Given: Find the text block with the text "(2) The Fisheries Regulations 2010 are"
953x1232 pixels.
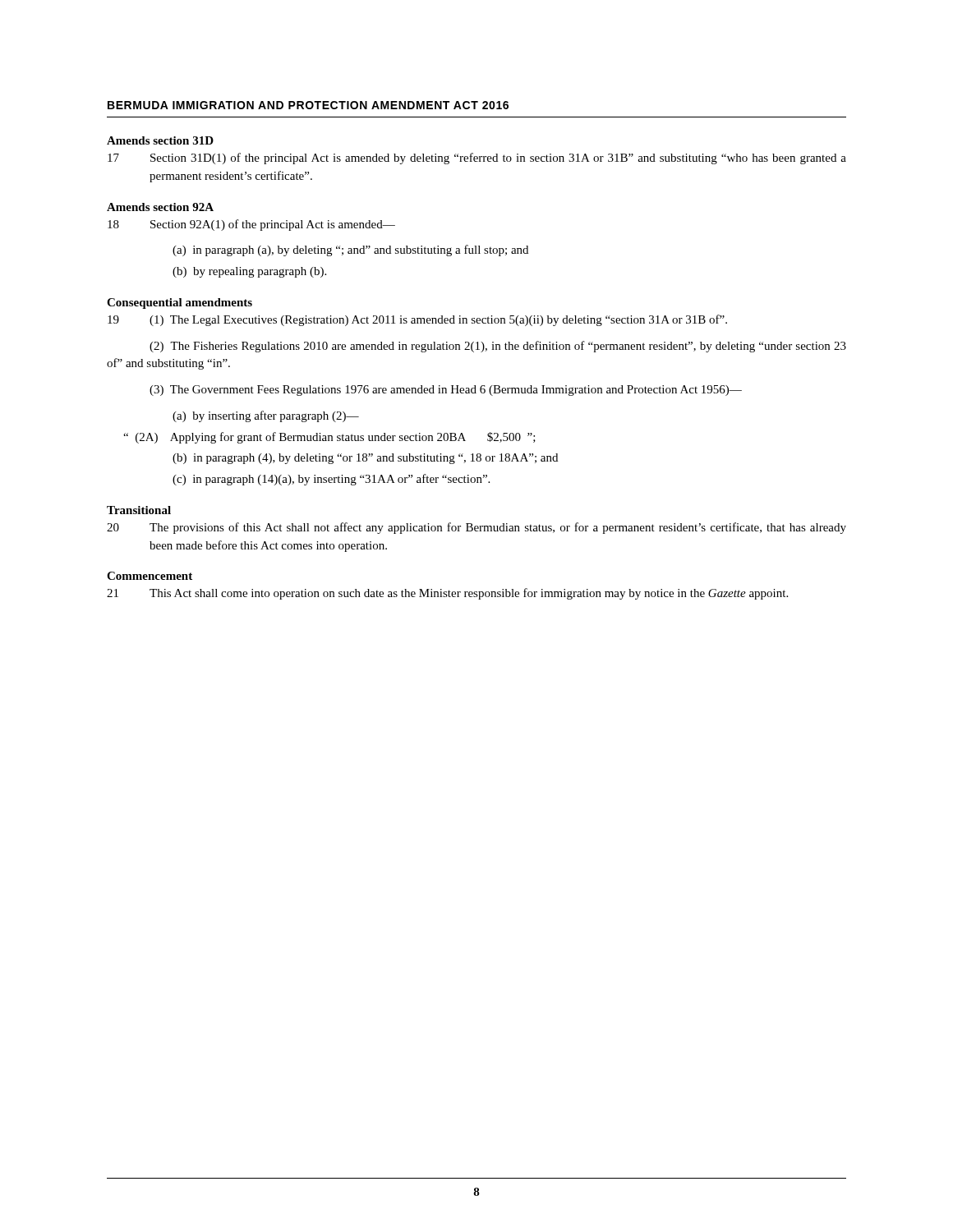Looking at the screenshot, I should click(x=476, y=354).
